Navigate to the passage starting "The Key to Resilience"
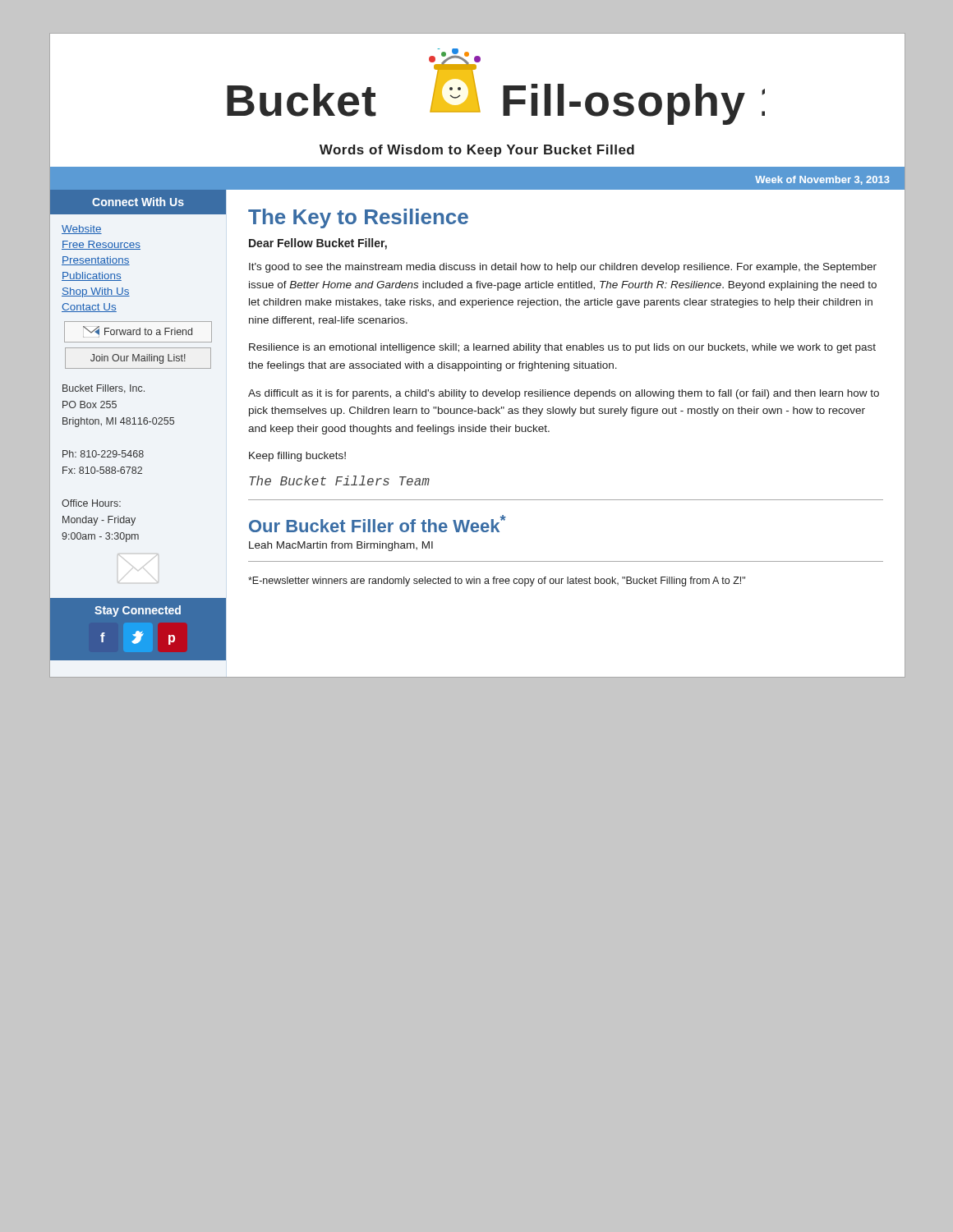953x1232 pixels. tap(358, 217)
